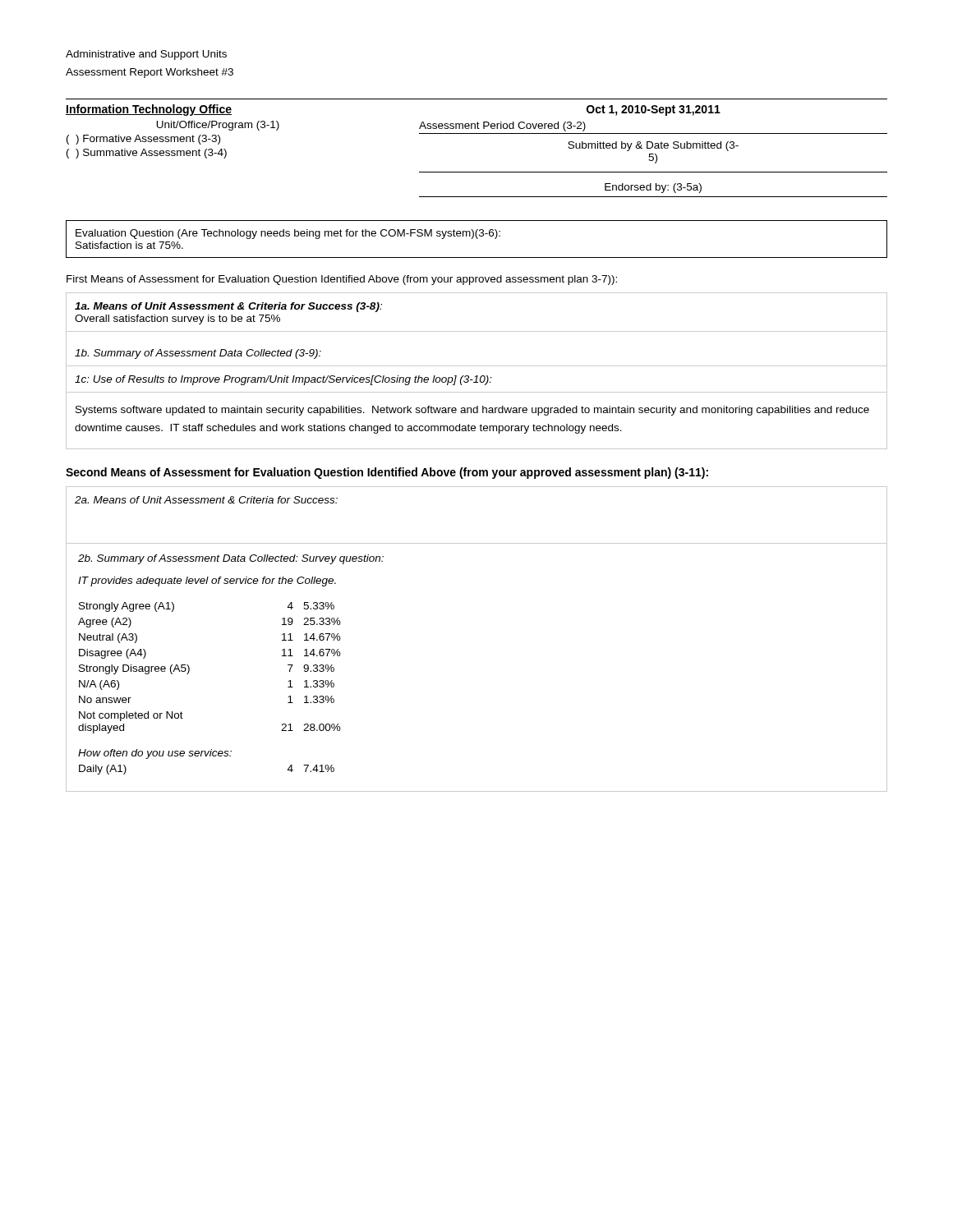Select the passage starting "Information Technology Office Unit/Office/Program (3-1) ( )"
Viewport: 953px width, 1232px height.
(149, 109)
